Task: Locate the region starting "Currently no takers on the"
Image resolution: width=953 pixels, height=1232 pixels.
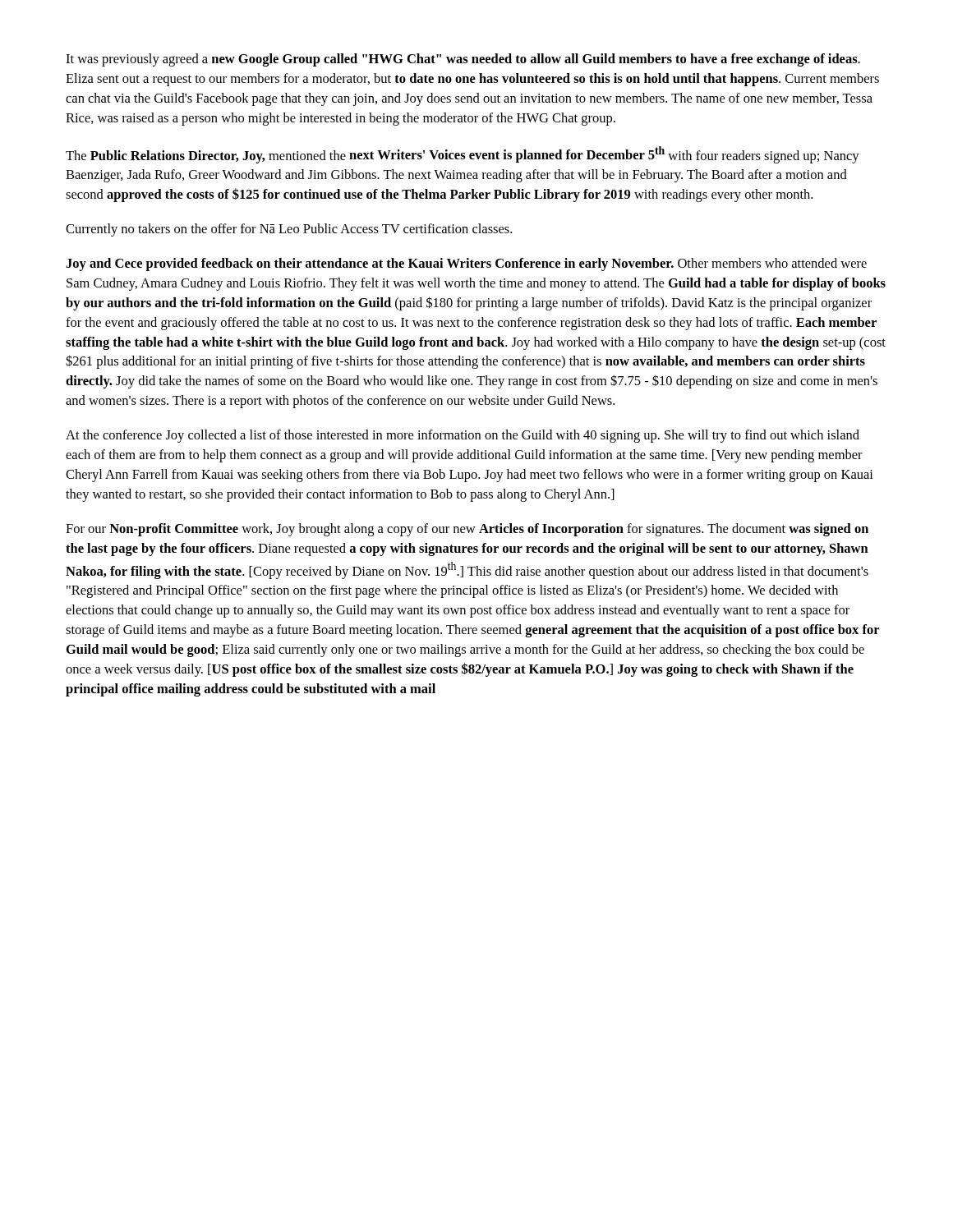Action: [x=289, y=229]
